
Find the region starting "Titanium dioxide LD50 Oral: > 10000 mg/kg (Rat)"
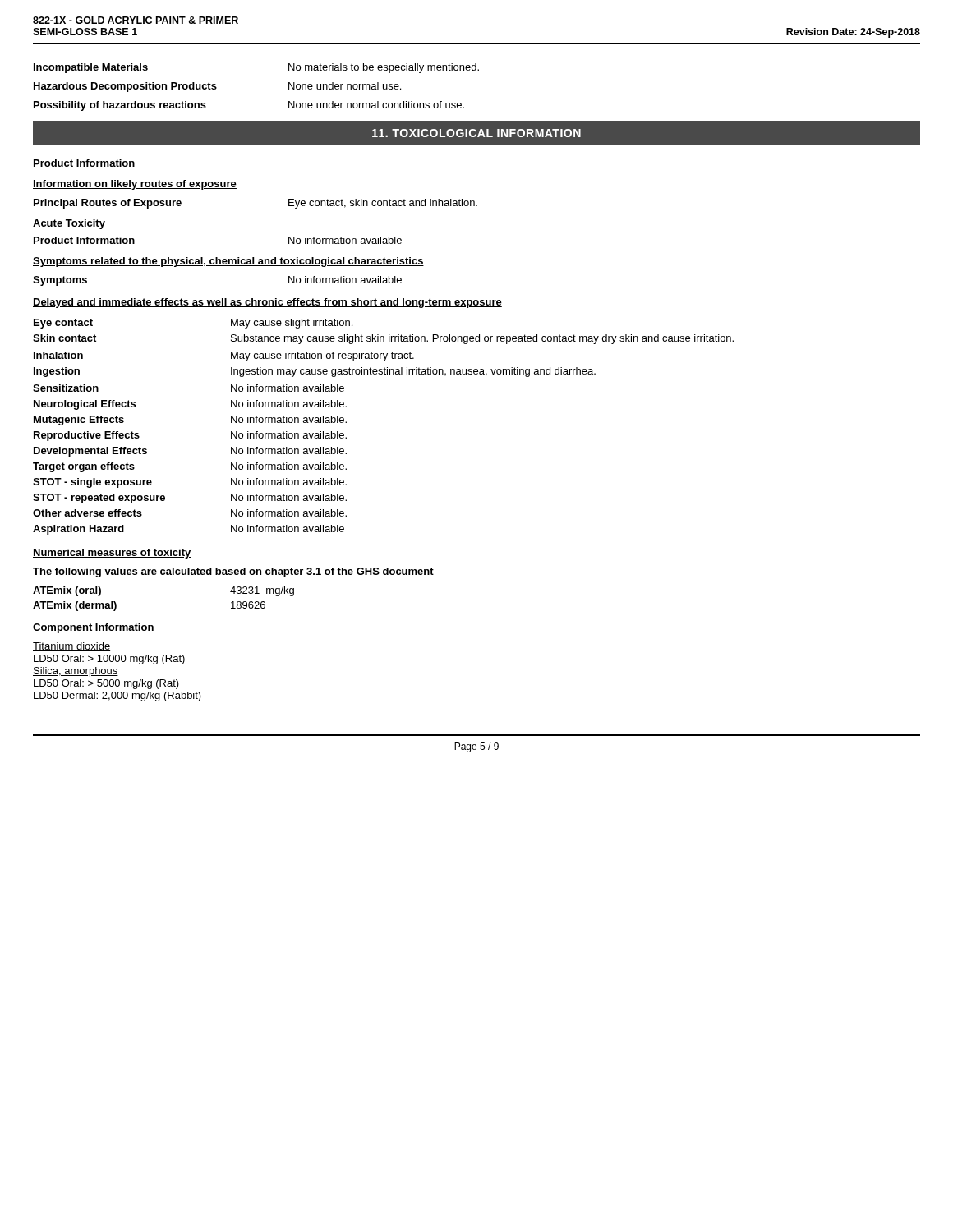point(117,671)
